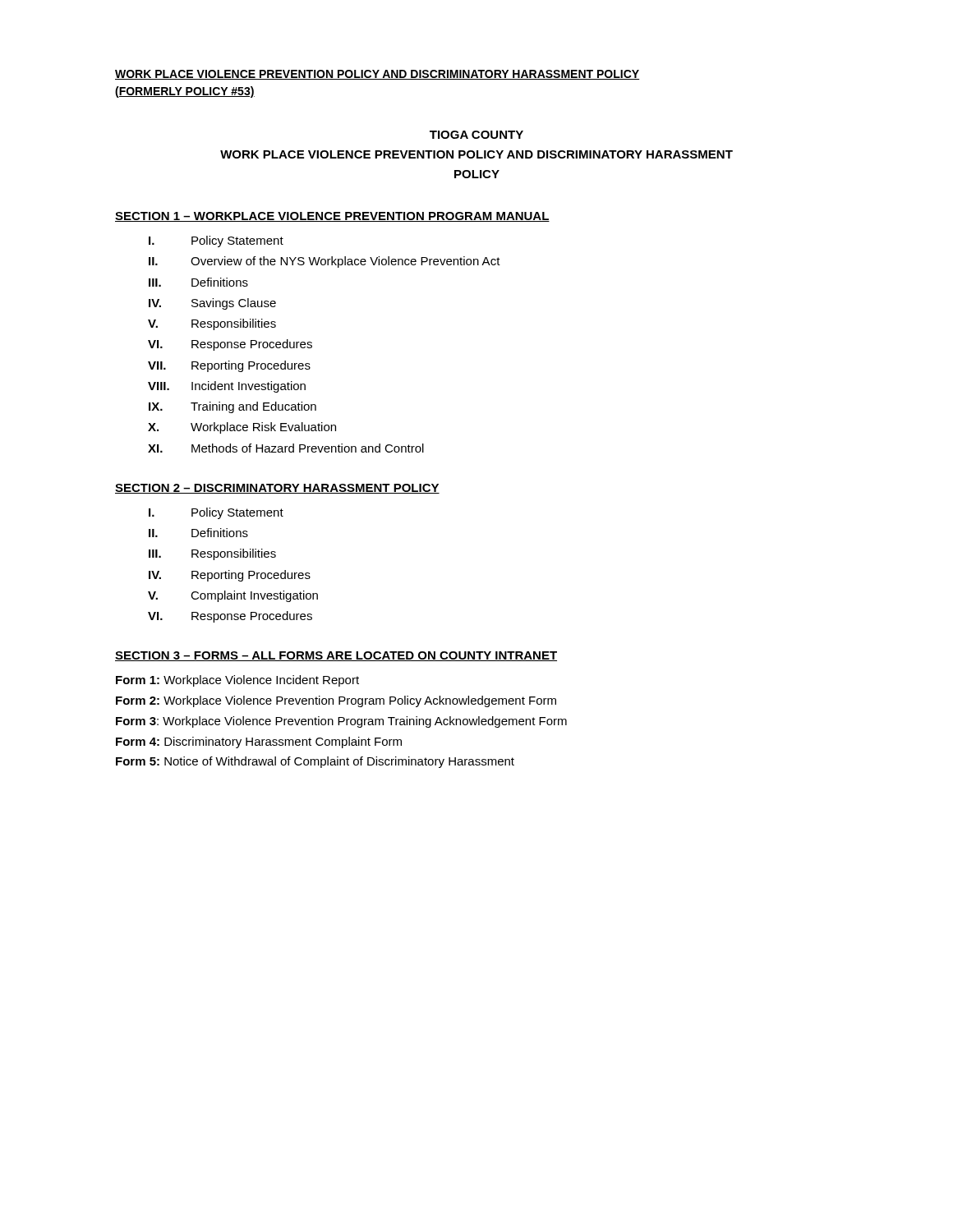Find the passage starting "Form 3: Workplace Violence Prevention Program Training Acknowledgement"
The height and width of the screenshot is (1232, 953).
(341, 721)
